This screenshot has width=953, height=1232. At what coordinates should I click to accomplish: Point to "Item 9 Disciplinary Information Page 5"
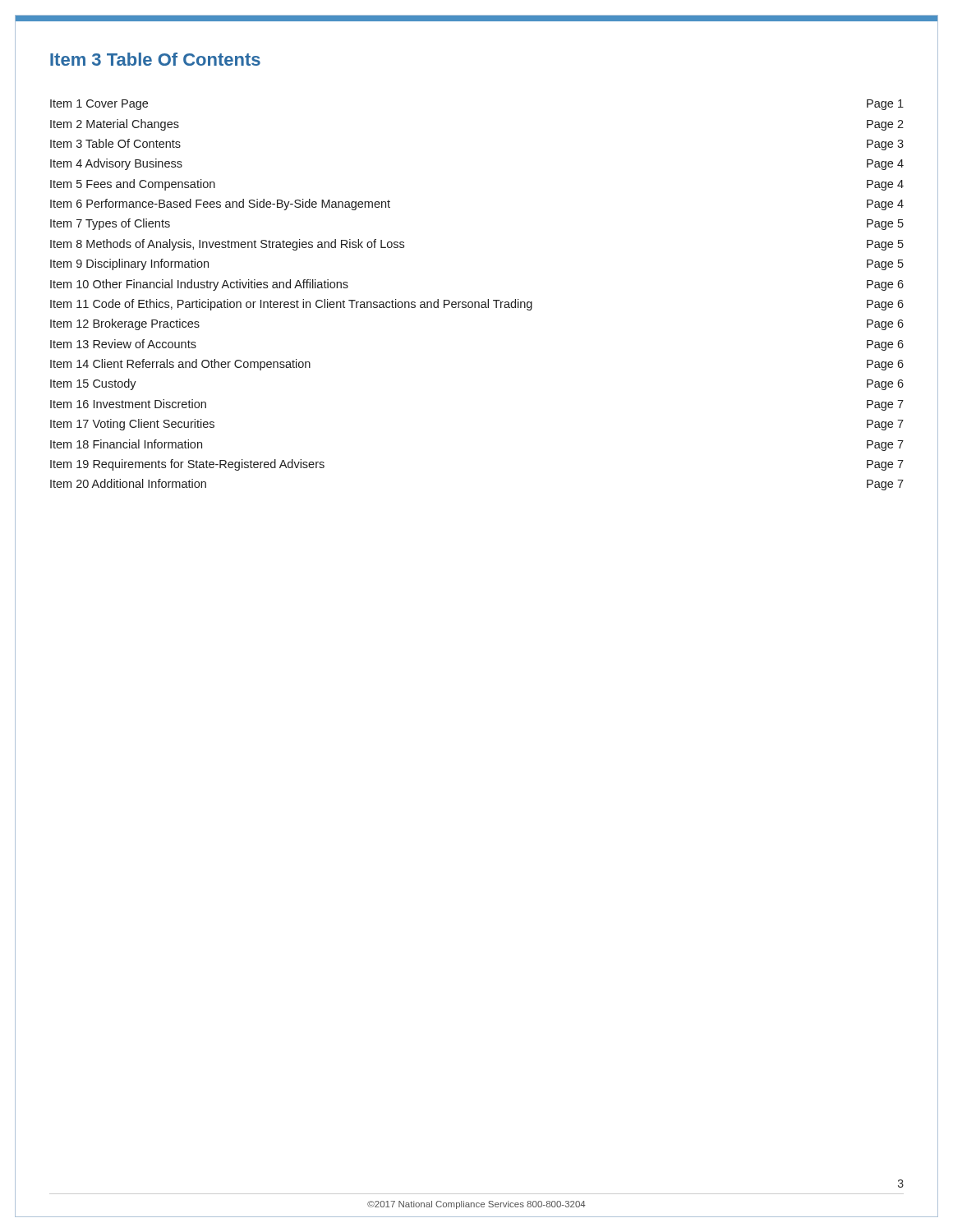(125, 264)
